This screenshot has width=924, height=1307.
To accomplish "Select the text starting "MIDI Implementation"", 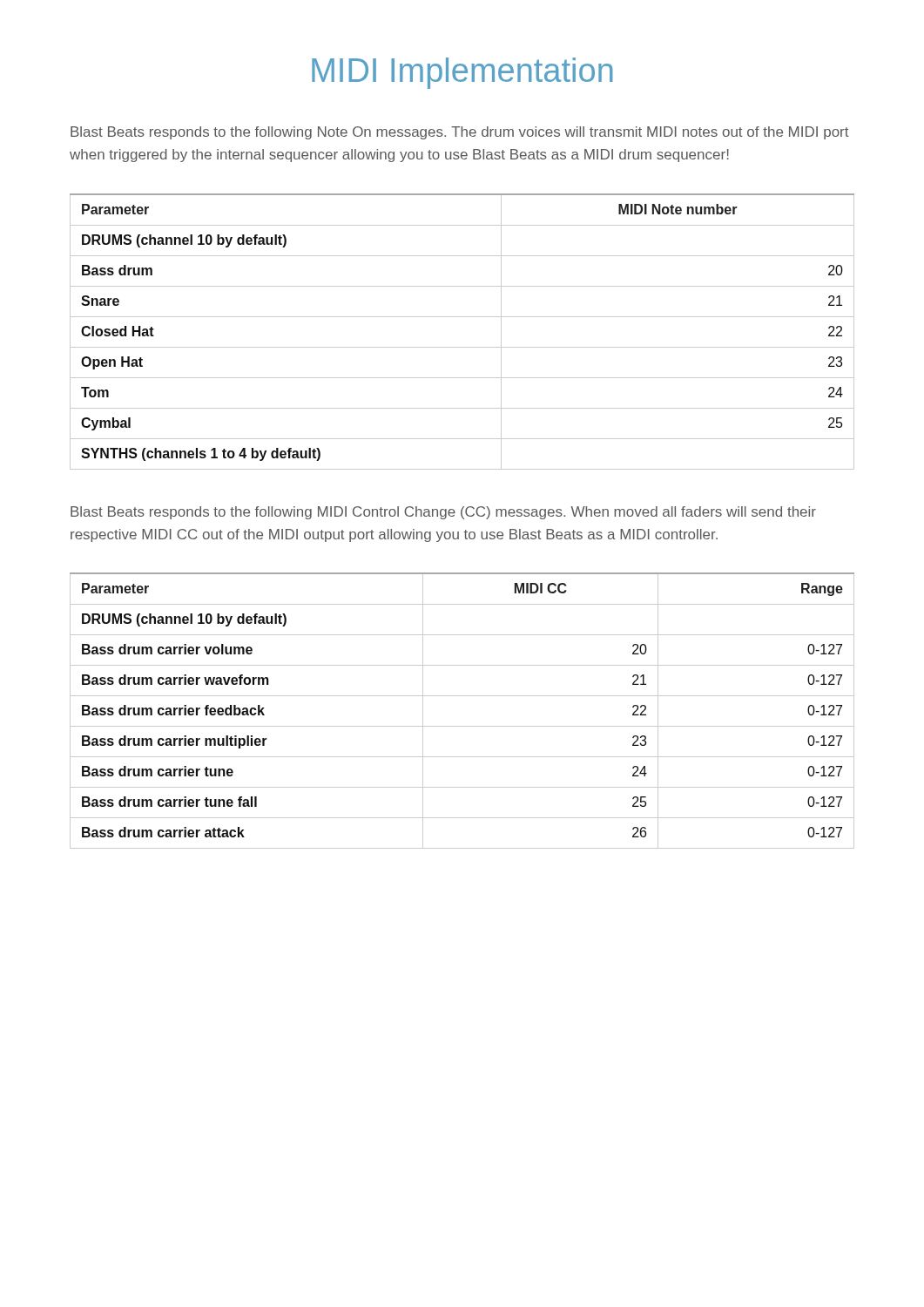I will tap(462, 71).
